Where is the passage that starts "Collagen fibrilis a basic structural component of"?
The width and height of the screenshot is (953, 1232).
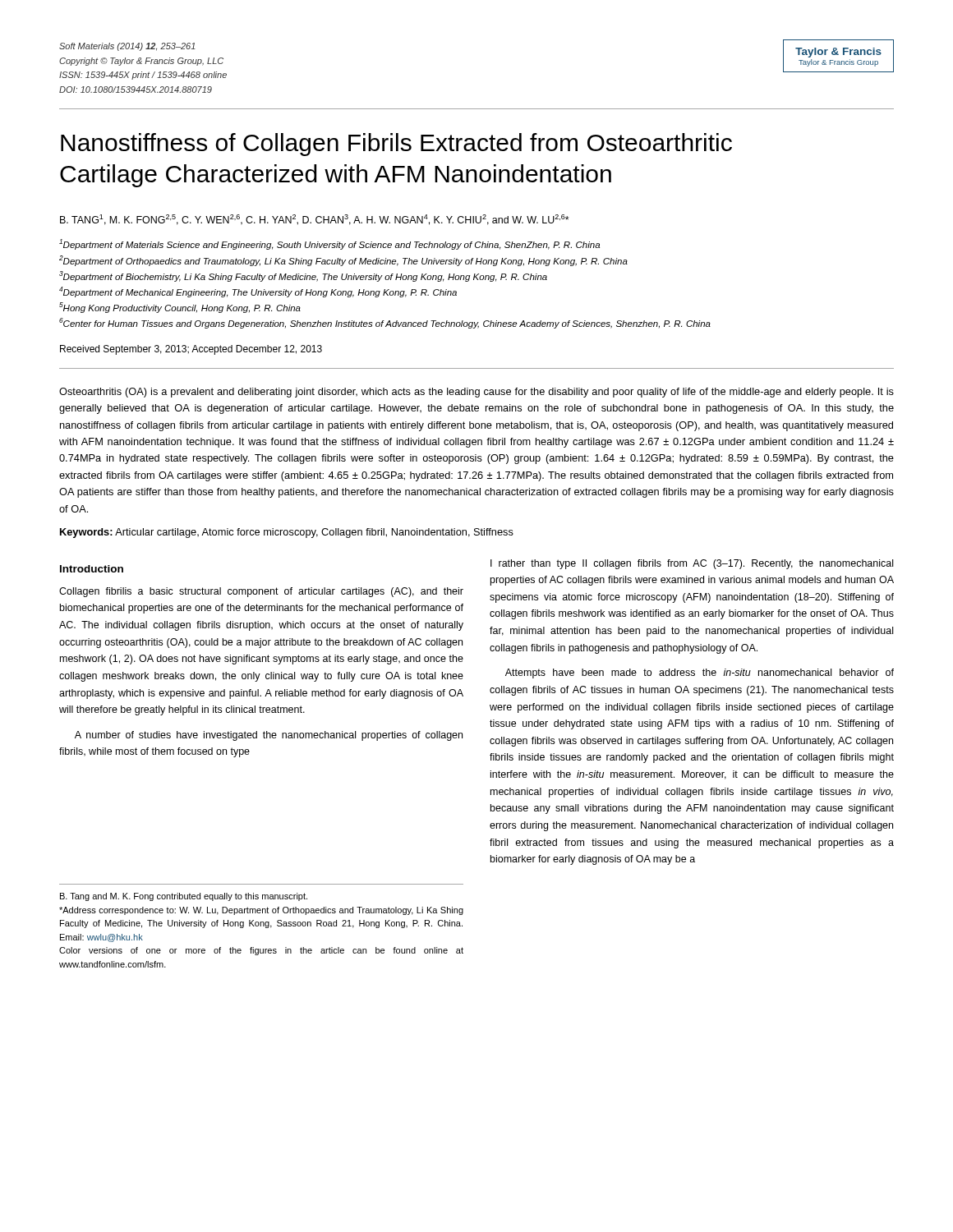tap(261, 672)
